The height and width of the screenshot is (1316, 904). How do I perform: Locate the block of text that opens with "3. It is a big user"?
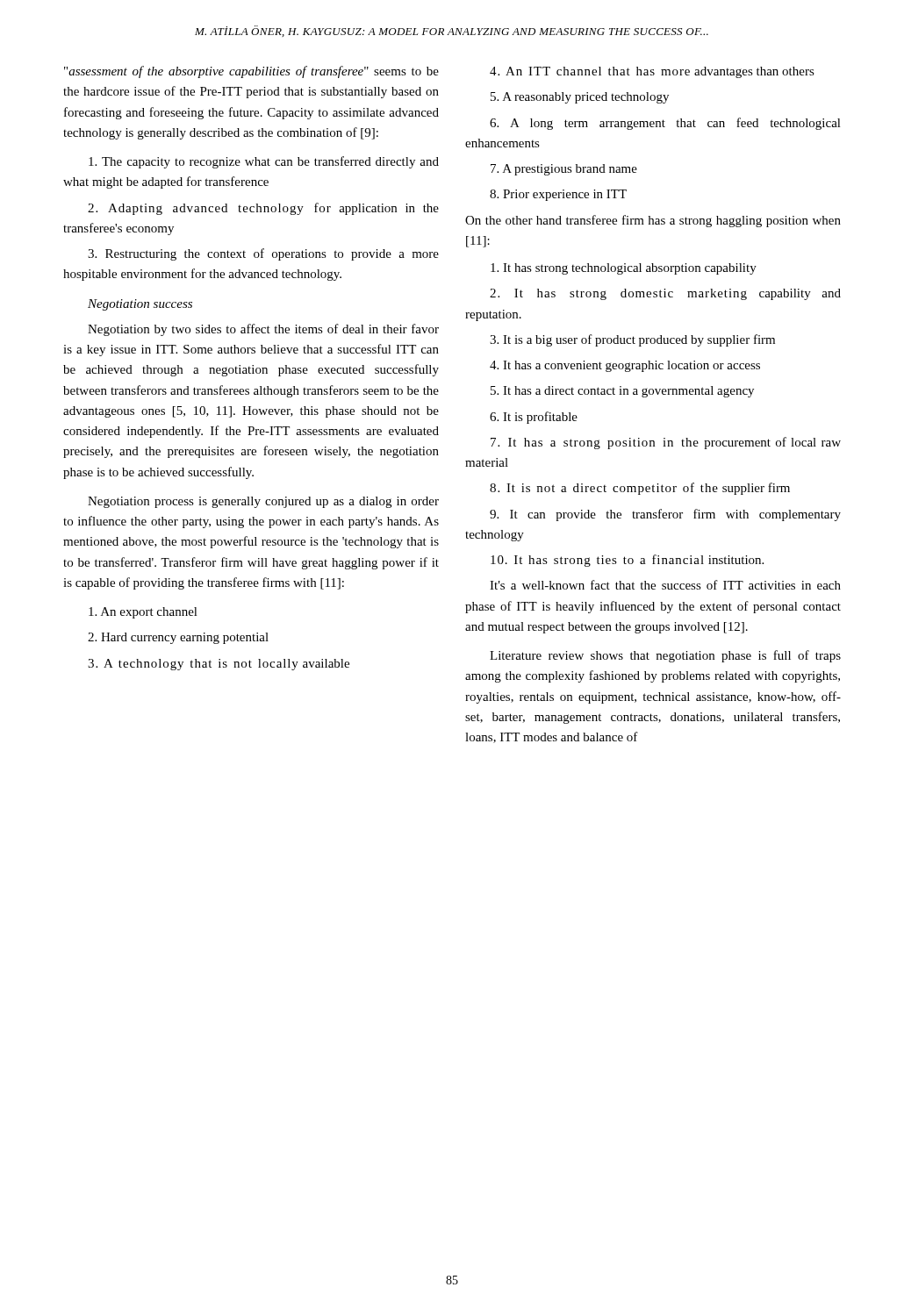(x=633, y=339)
